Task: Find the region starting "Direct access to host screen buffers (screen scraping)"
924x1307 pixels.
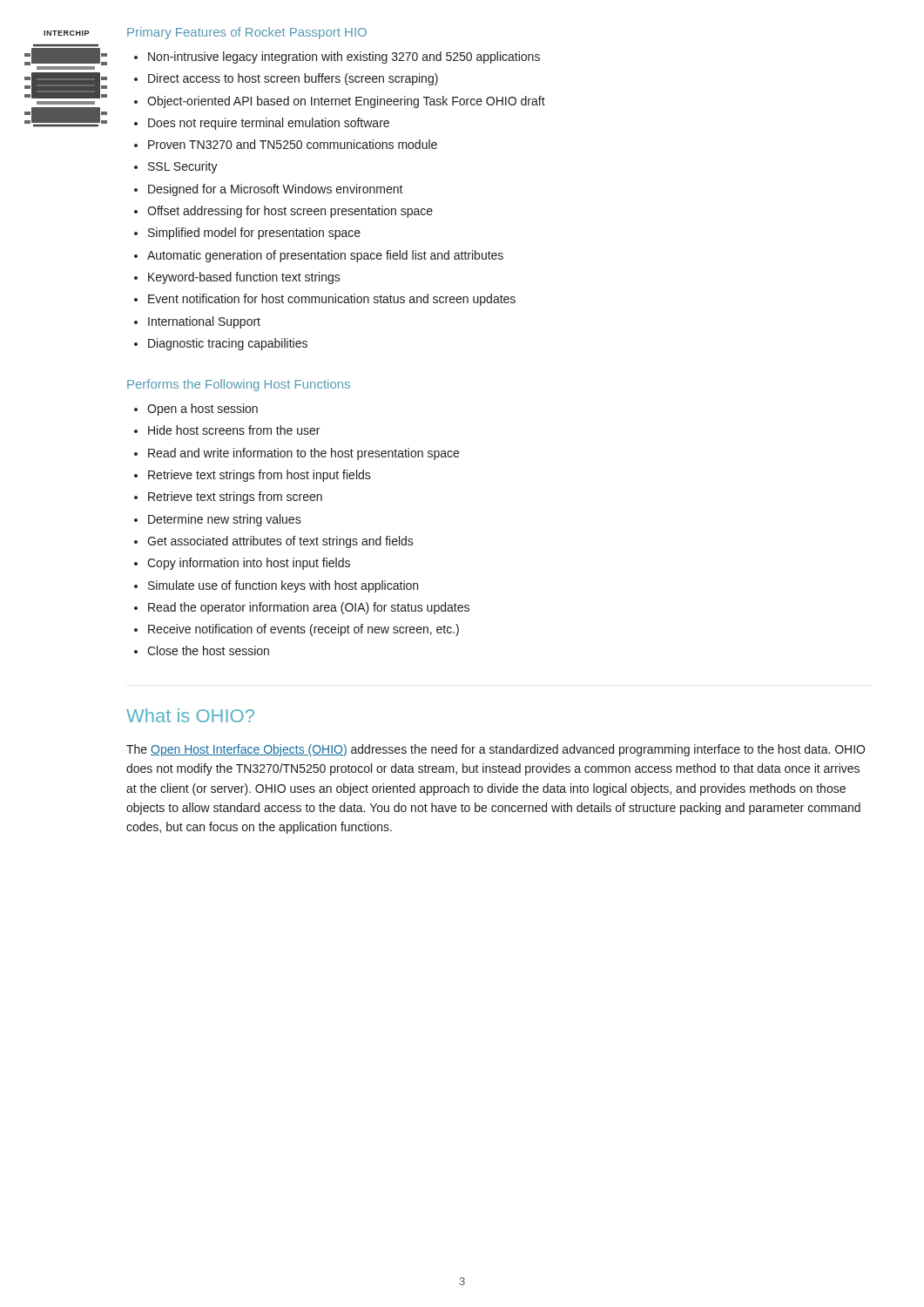Action: 286,79
